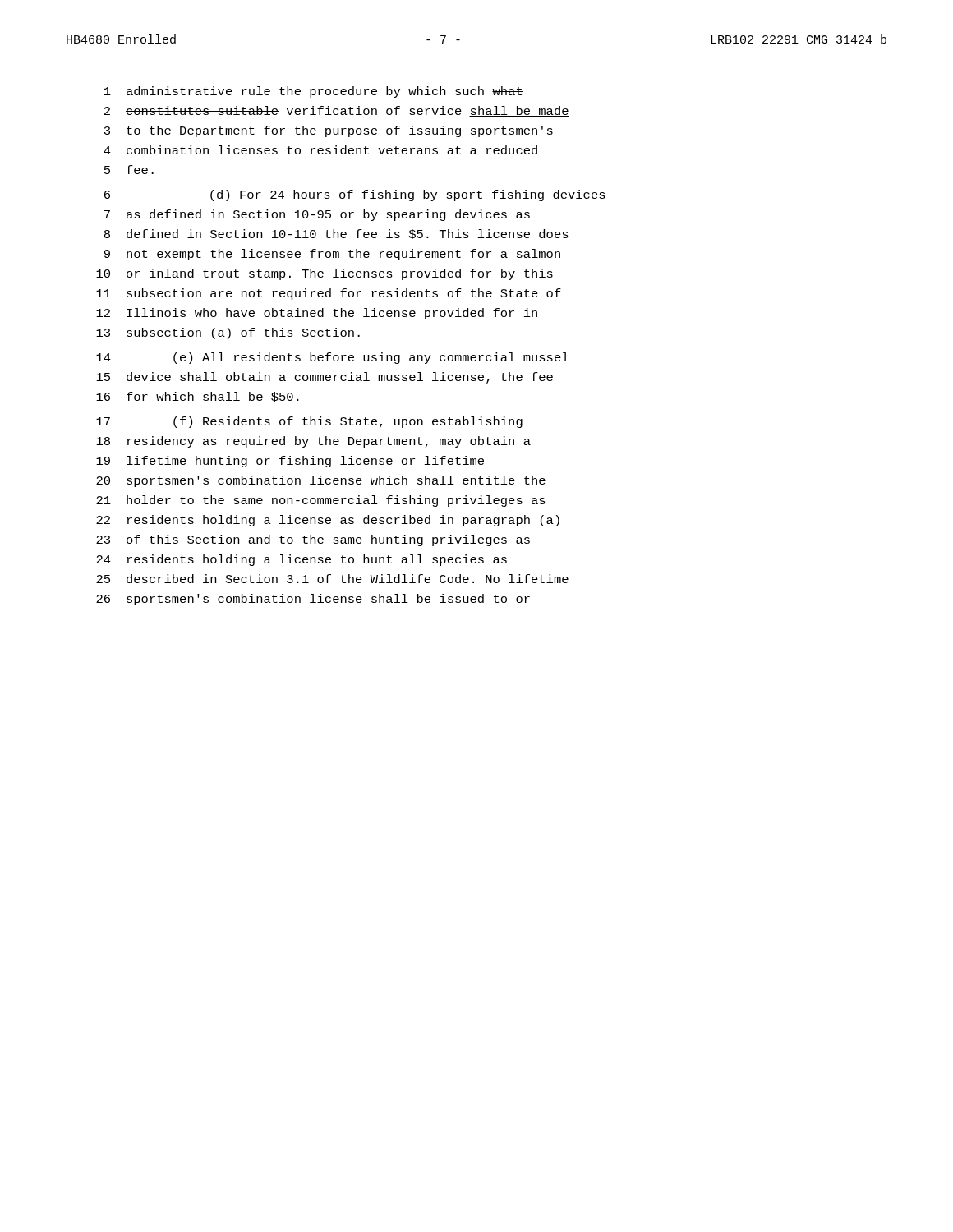
Task: Click on the text block containing "24 residents holding"
Action: pyautogui.click(x=476, y=560)
